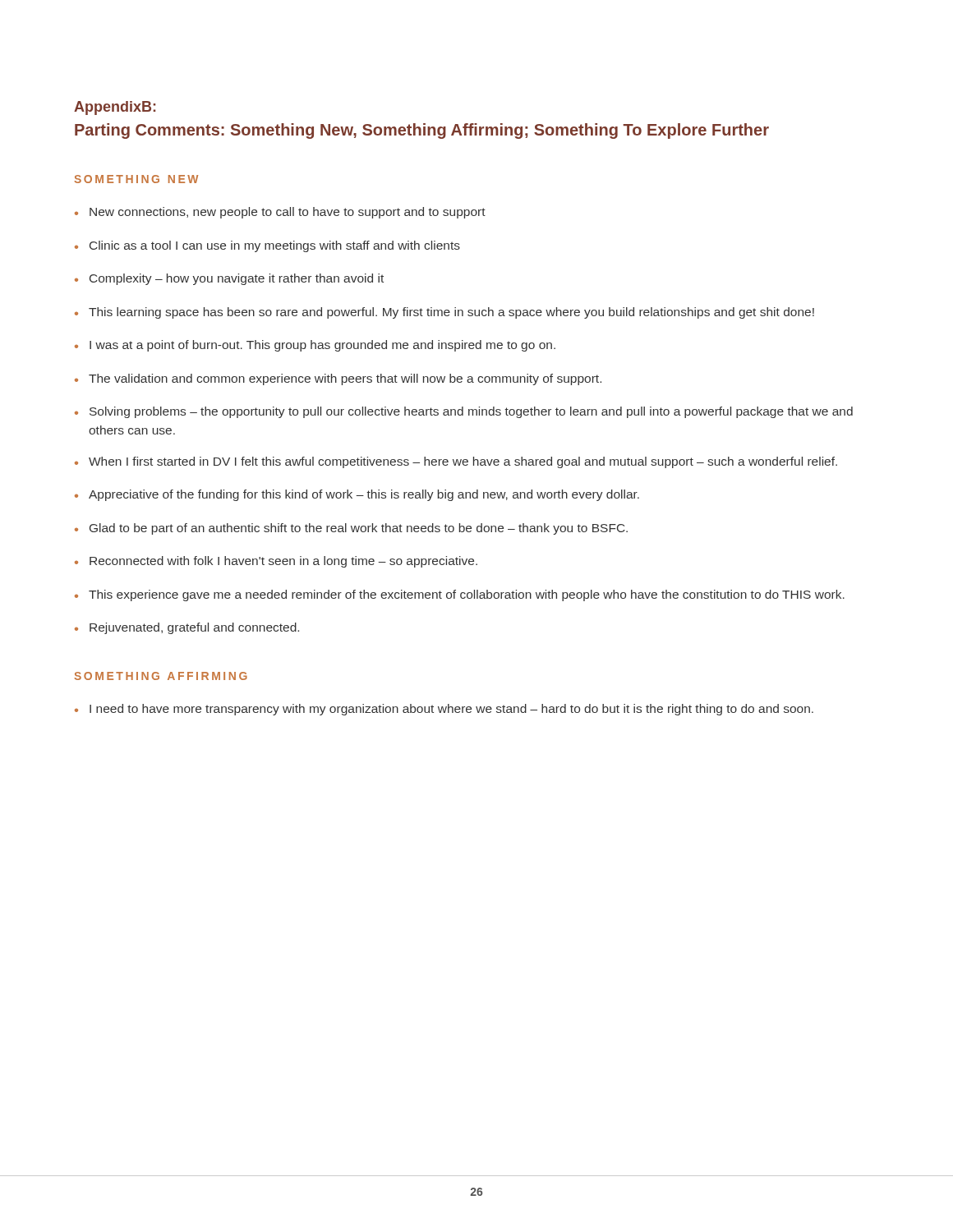Viewport: 953px width, 1232px height.
Task: Find the title on this page that starts "AppendixB: Parting Comments: Something New, Something"
Action: [x=476, y=120]
